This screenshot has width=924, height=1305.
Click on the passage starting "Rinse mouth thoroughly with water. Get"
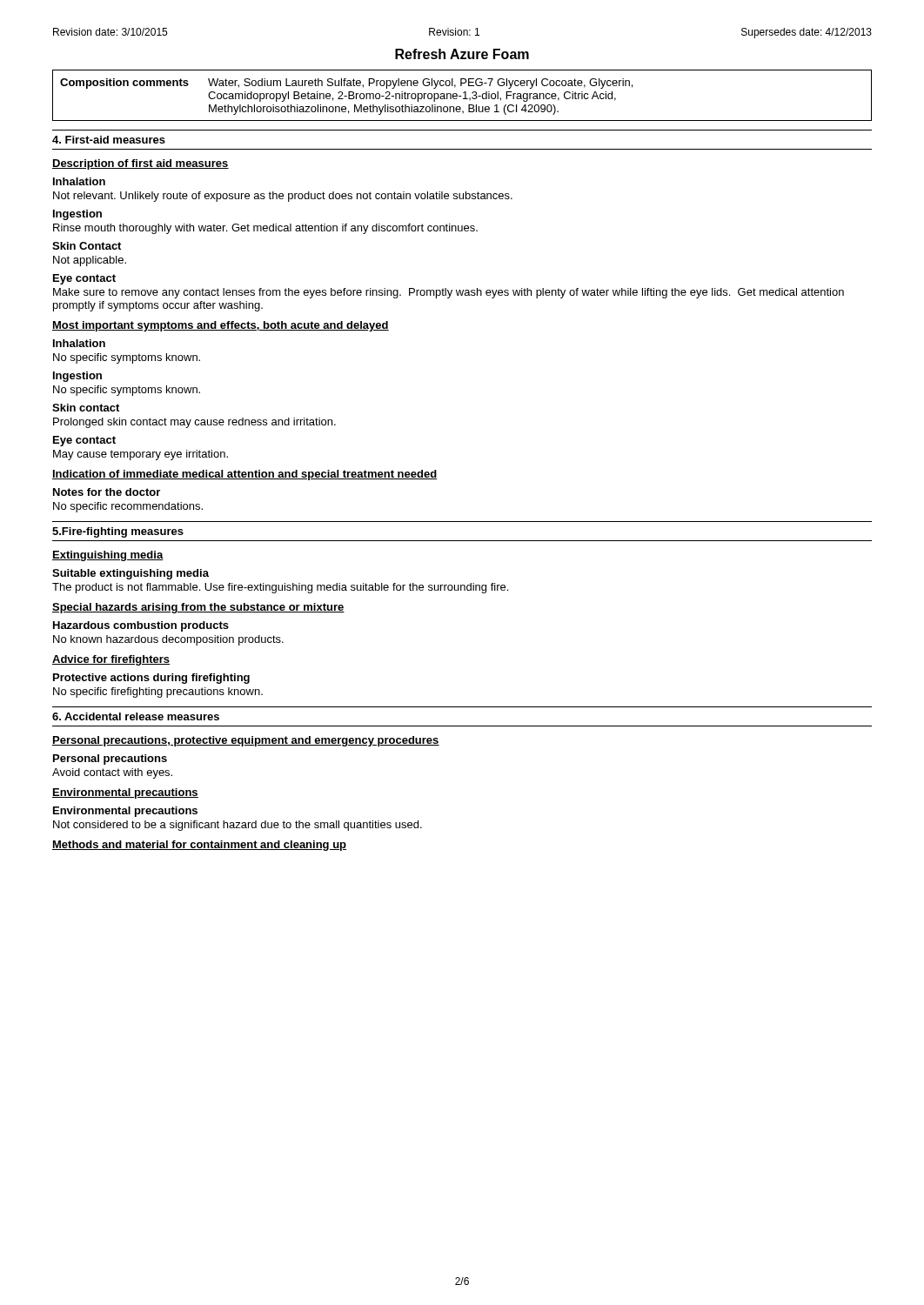[265, 227]
